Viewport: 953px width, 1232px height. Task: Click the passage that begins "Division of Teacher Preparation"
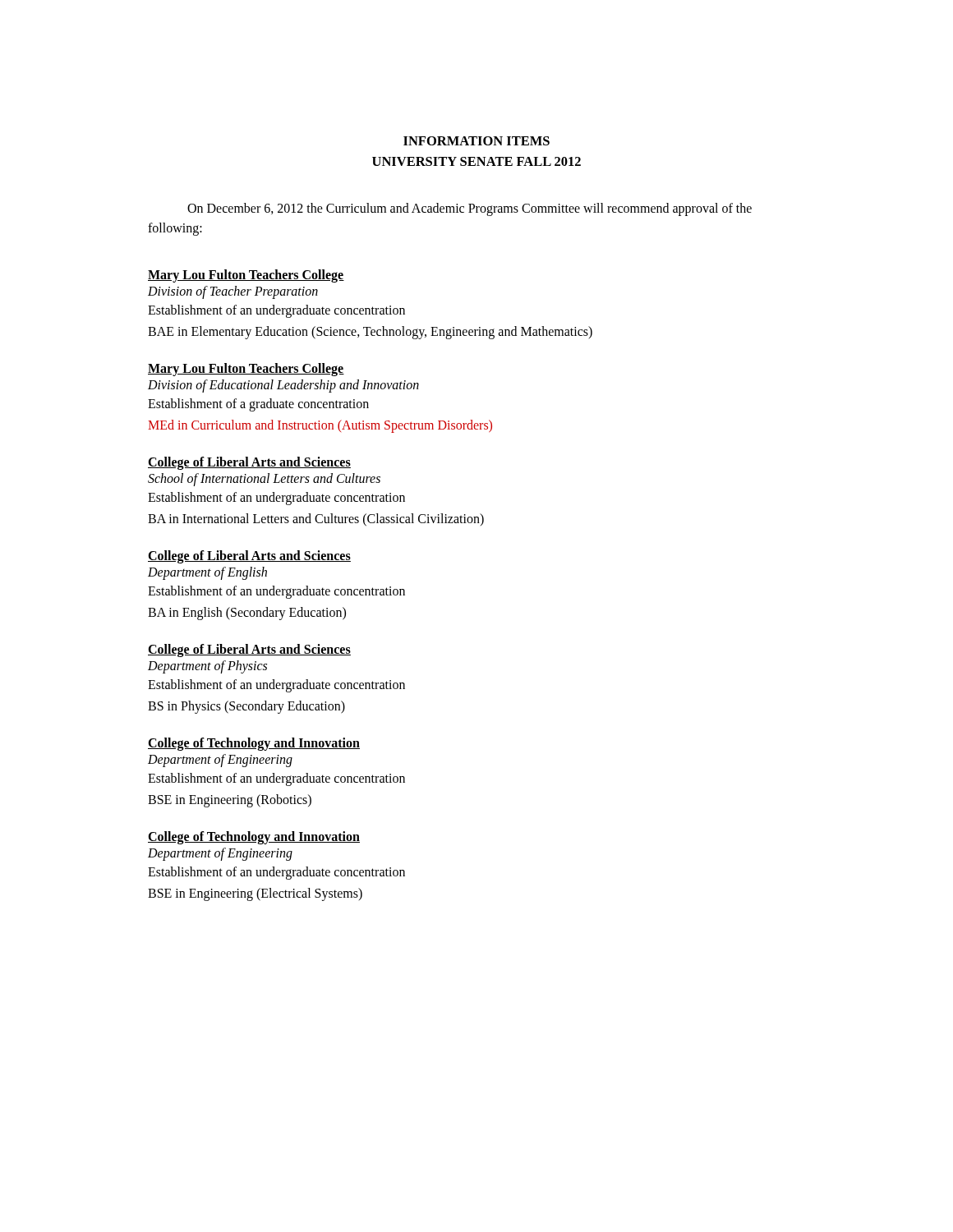(x=233, y=292)
